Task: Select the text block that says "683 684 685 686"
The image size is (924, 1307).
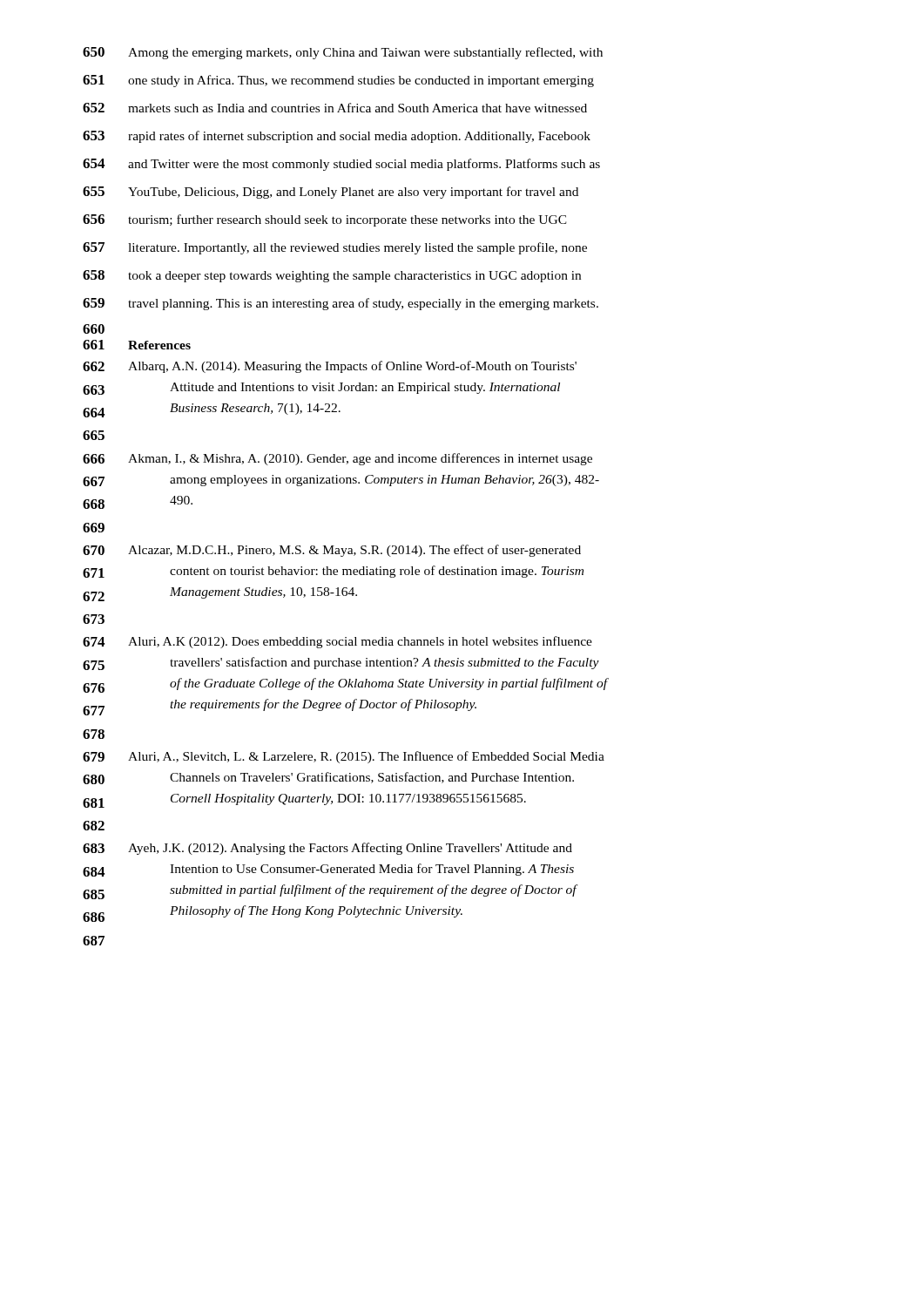Action: (x=471, y=895)
